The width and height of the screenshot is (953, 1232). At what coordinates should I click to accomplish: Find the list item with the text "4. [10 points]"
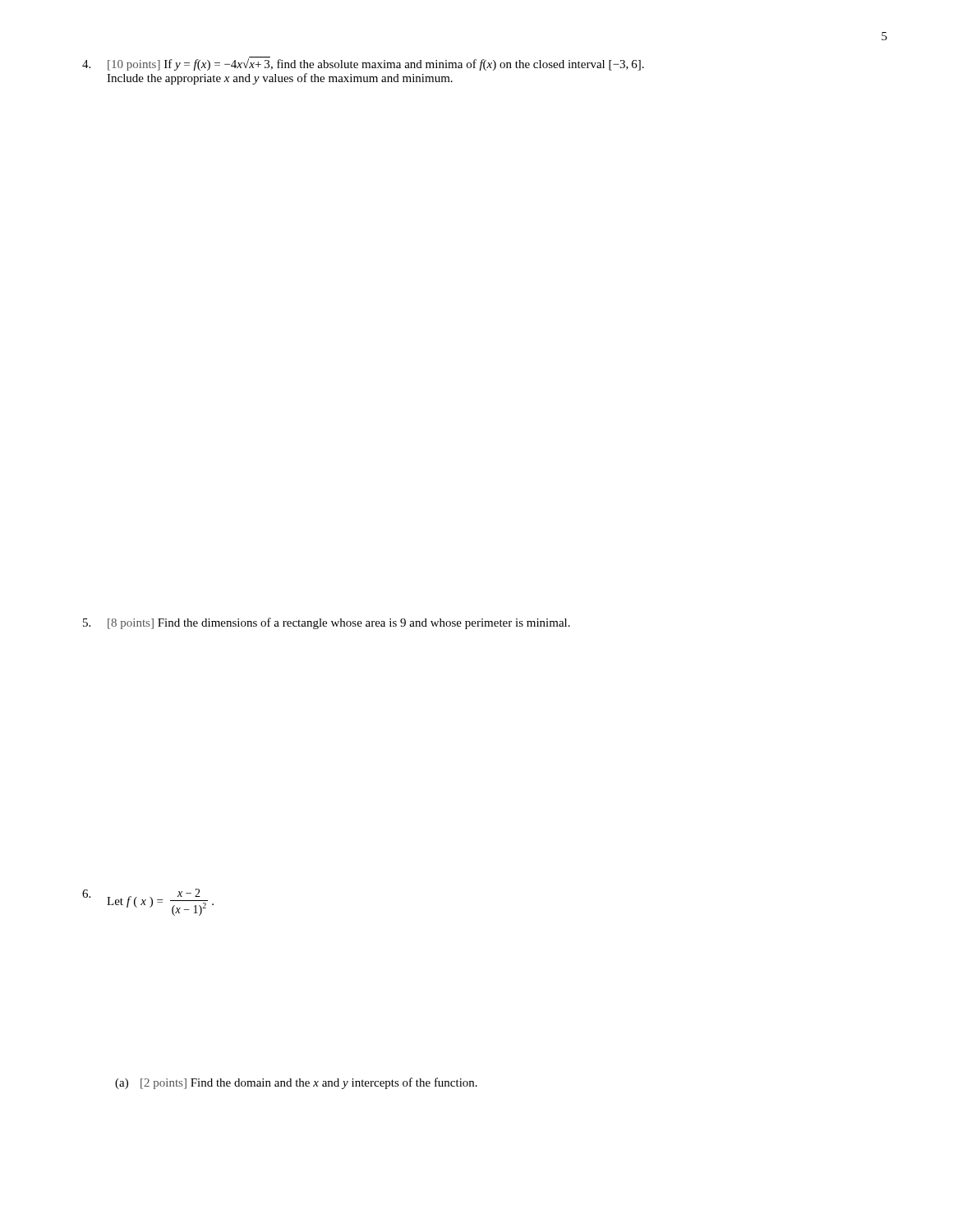pos(485,71)
